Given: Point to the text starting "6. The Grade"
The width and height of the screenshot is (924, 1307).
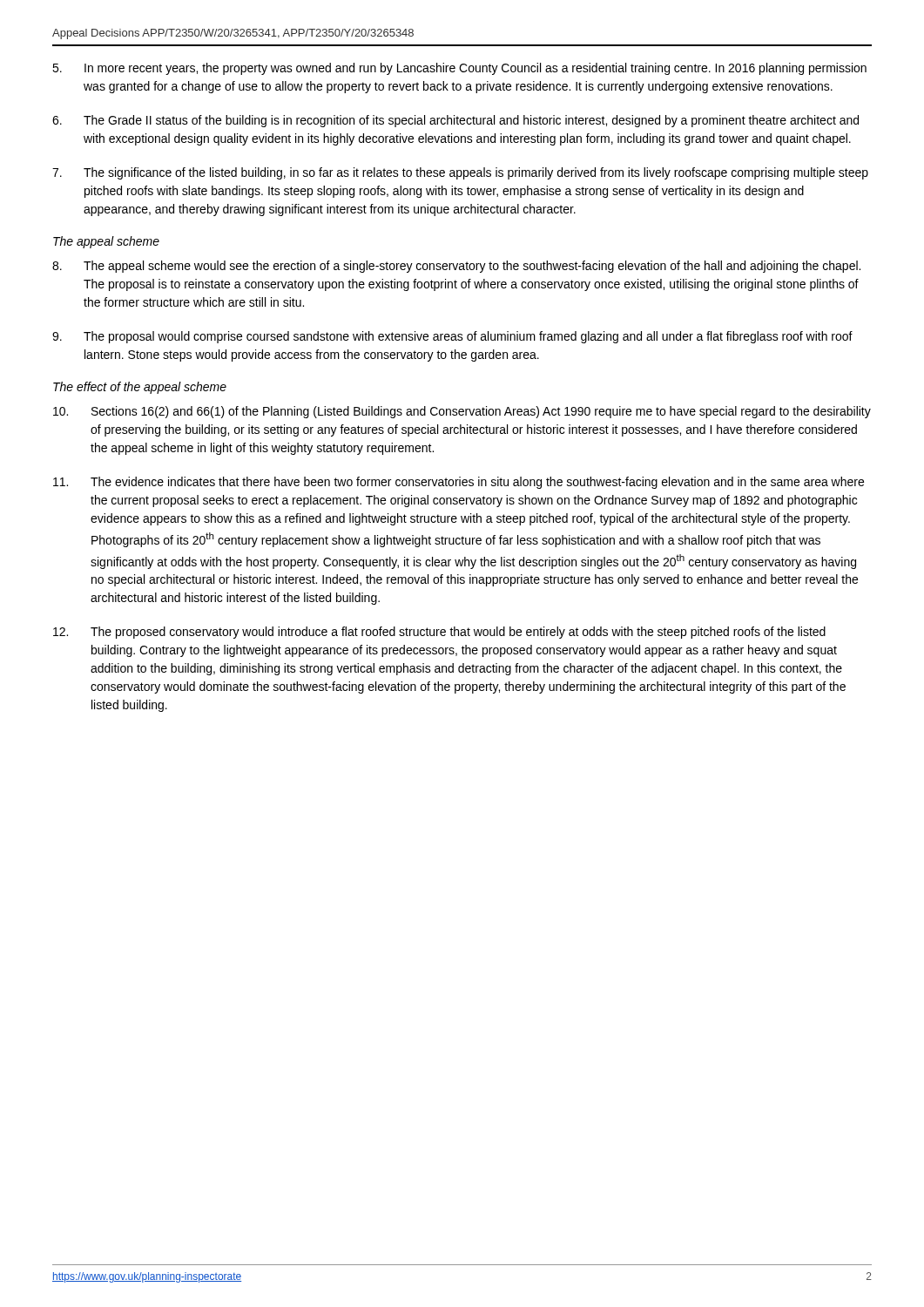Looking at the screenshot, I should [x=462, y=130].
